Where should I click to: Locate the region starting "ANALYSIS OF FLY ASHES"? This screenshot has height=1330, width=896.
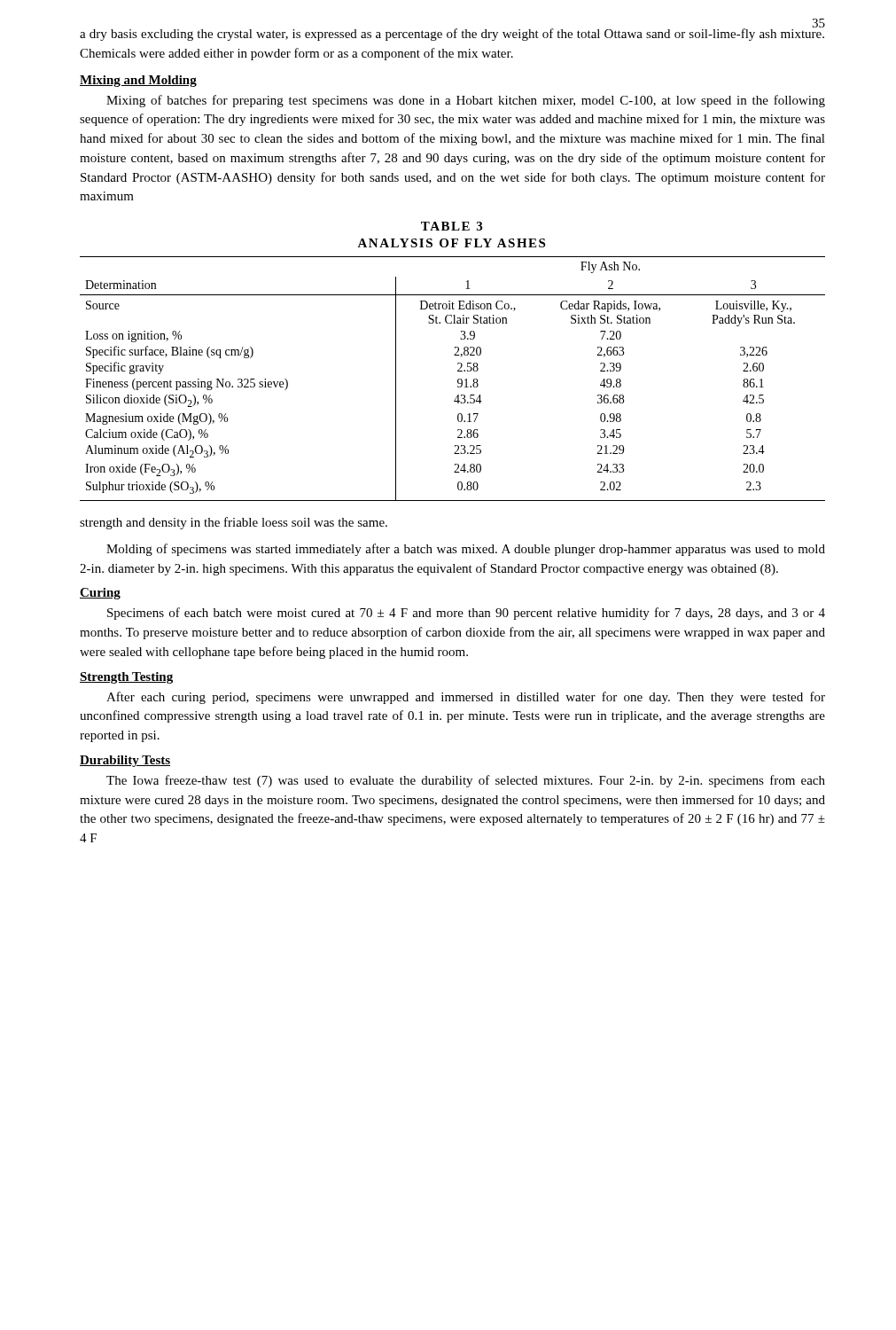(452, 243)
